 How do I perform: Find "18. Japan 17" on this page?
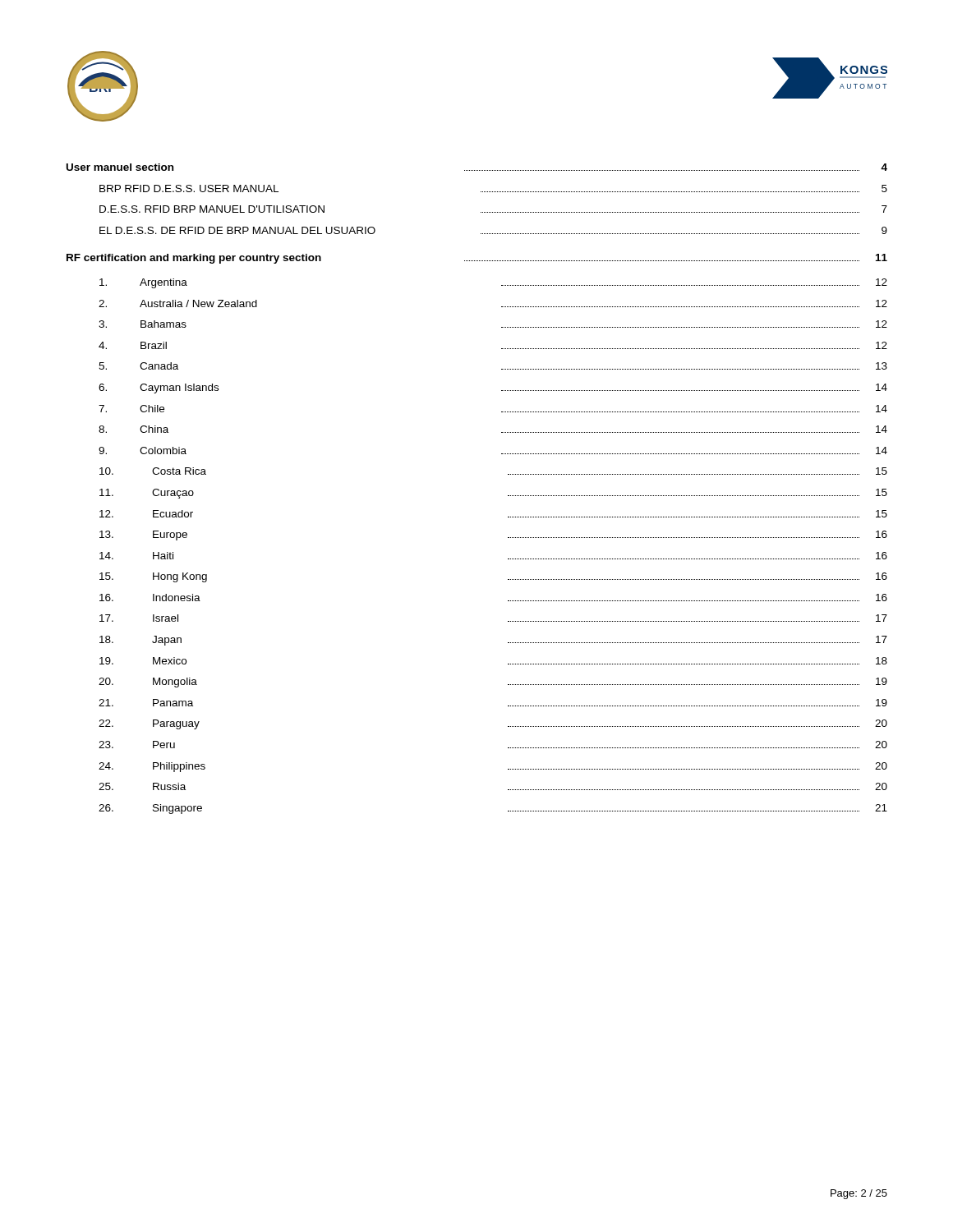166,640
